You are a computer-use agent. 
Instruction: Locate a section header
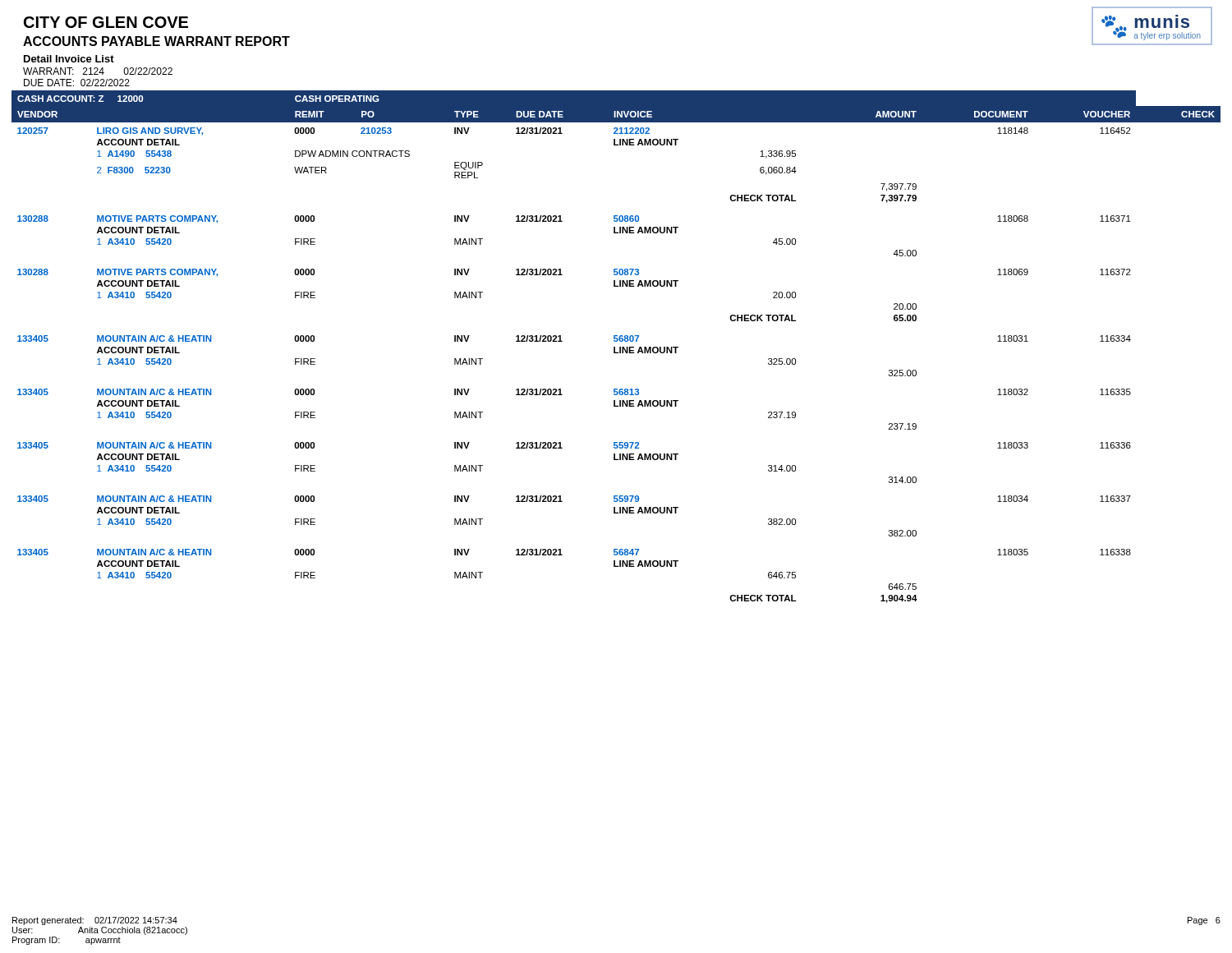tap(68, 59)
